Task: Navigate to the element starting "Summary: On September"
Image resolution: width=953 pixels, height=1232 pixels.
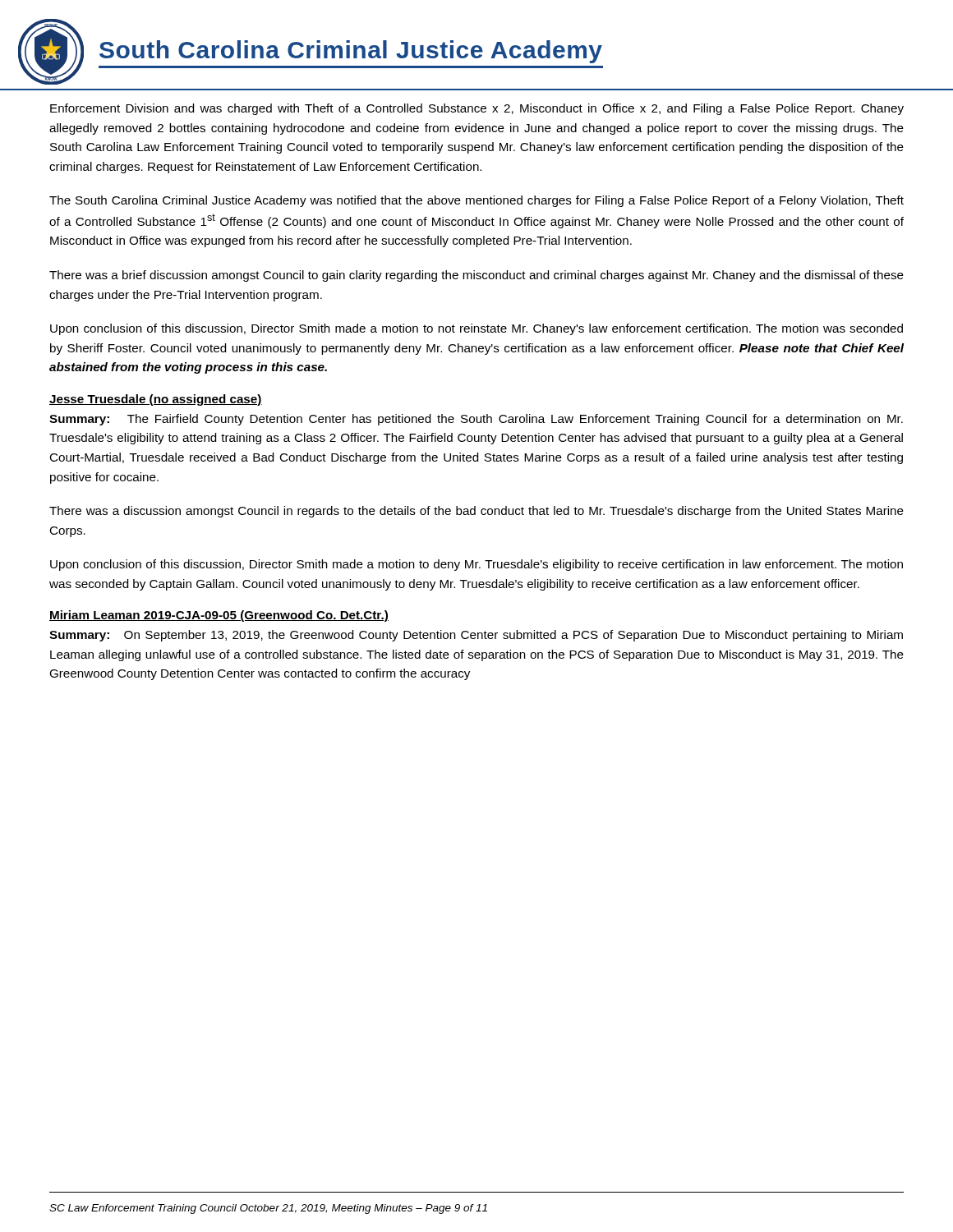Action: point(476,654)
